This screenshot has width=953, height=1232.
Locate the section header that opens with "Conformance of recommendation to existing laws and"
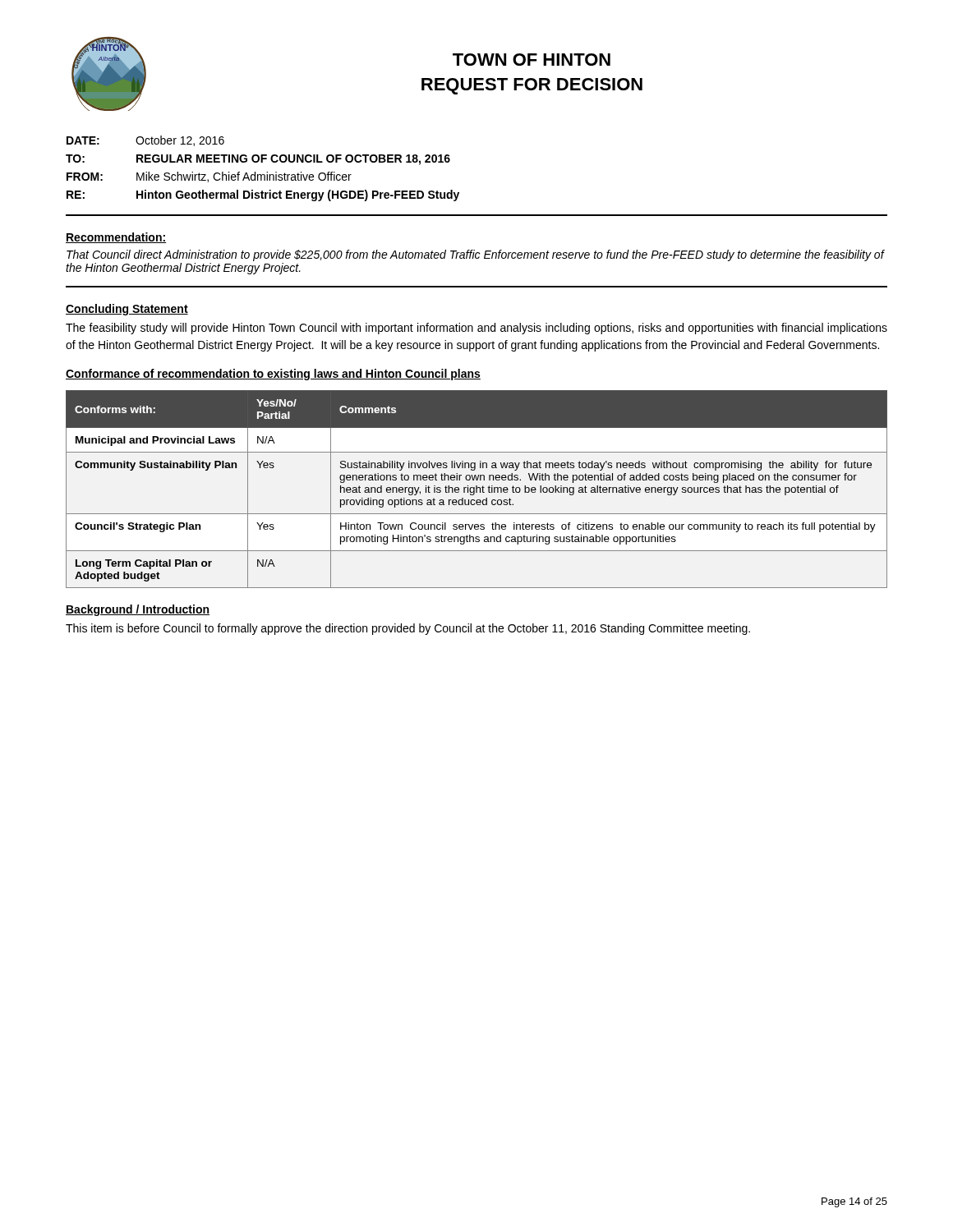(273, 374)
